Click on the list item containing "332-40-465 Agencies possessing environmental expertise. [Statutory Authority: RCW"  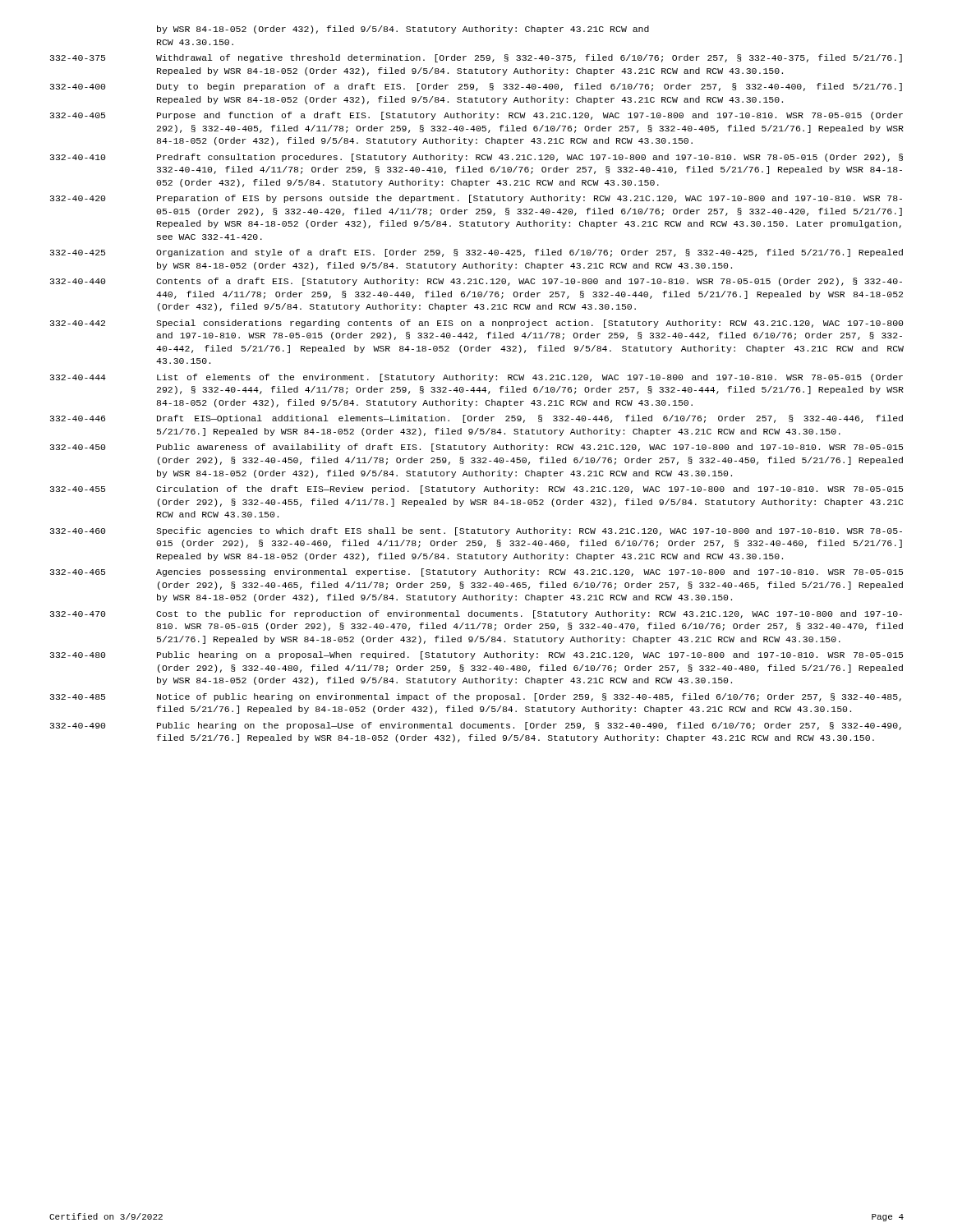pyautogui.click(x=476, y=585)
